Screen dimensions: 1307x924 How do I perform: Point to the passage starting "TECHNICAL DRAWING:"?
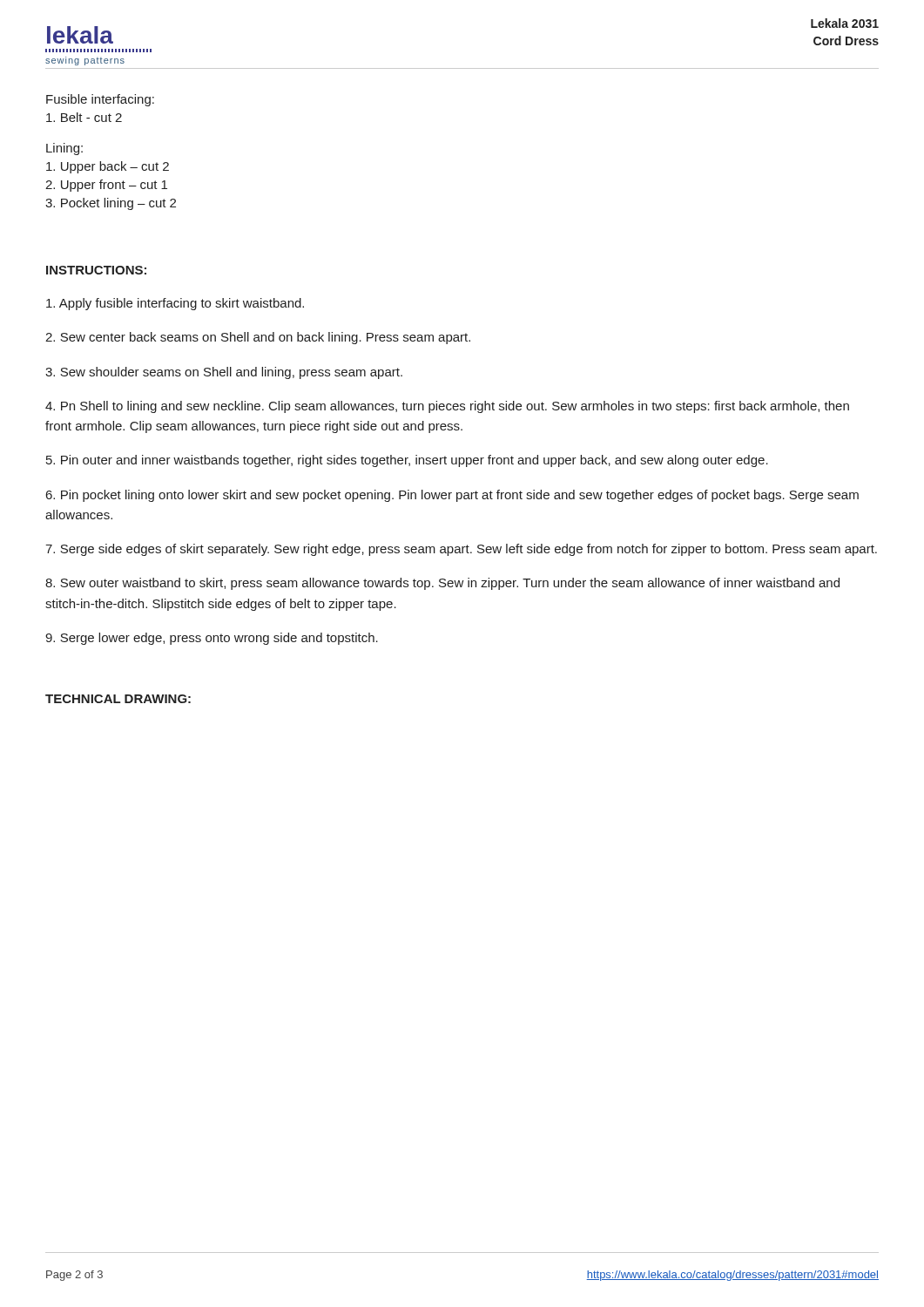click(x=118, y=698)
